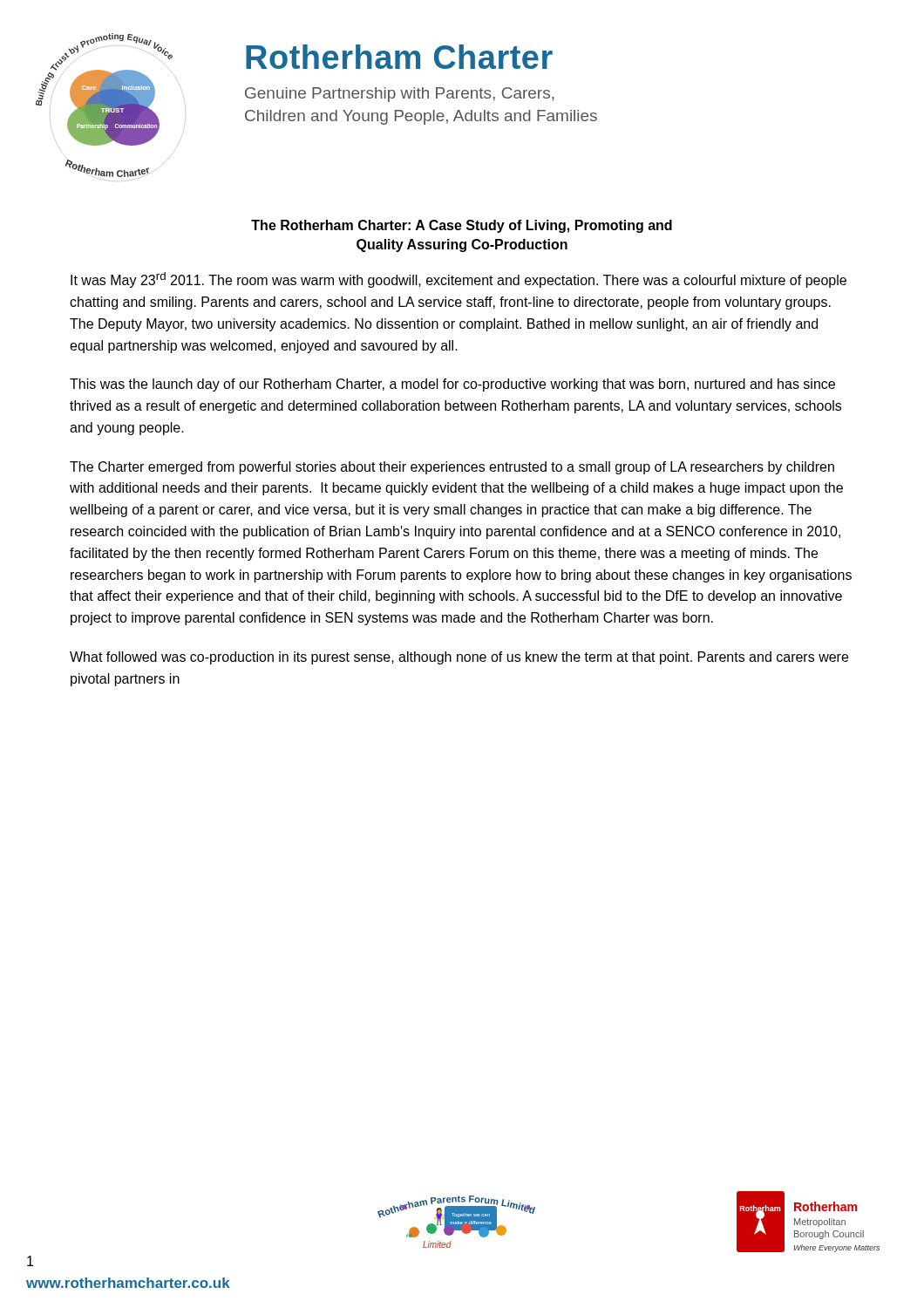Screen dimensions: 1308x924
Task: Find the section header
Action: (x=462, y=236)
